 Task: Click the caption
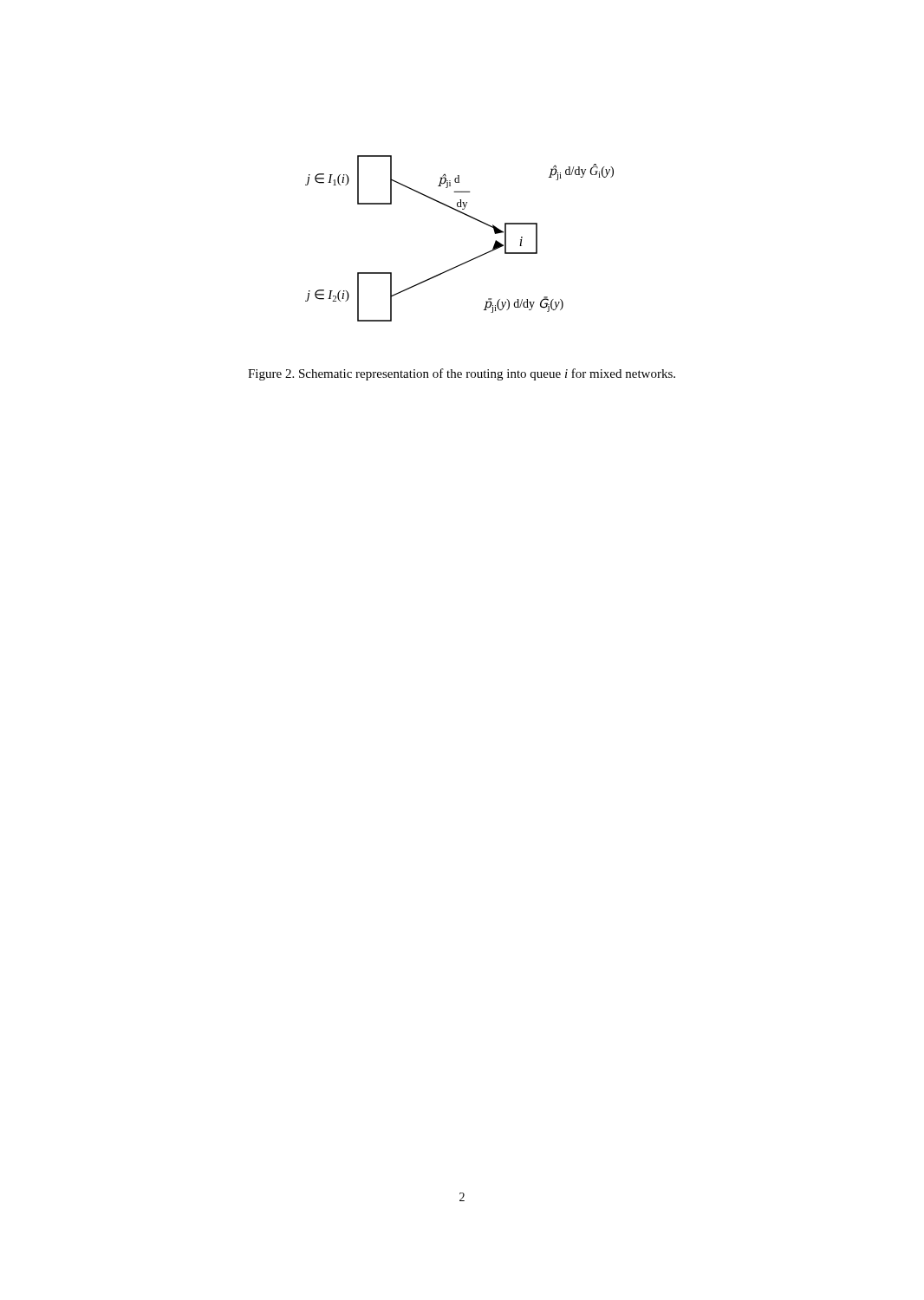coord(462,374)
